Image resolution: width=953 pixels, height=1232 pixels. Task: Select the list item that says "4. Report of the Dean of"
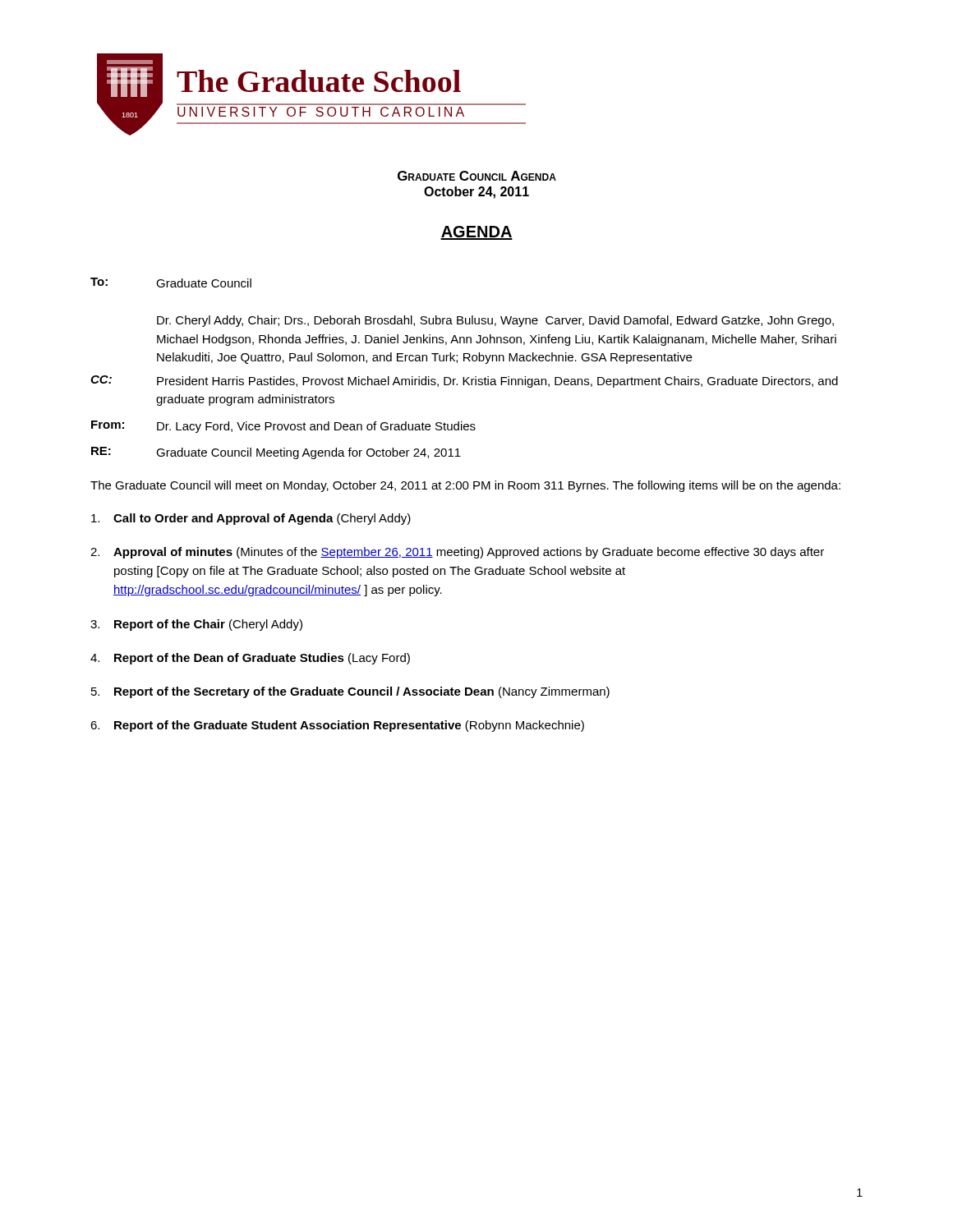(250, 659)
